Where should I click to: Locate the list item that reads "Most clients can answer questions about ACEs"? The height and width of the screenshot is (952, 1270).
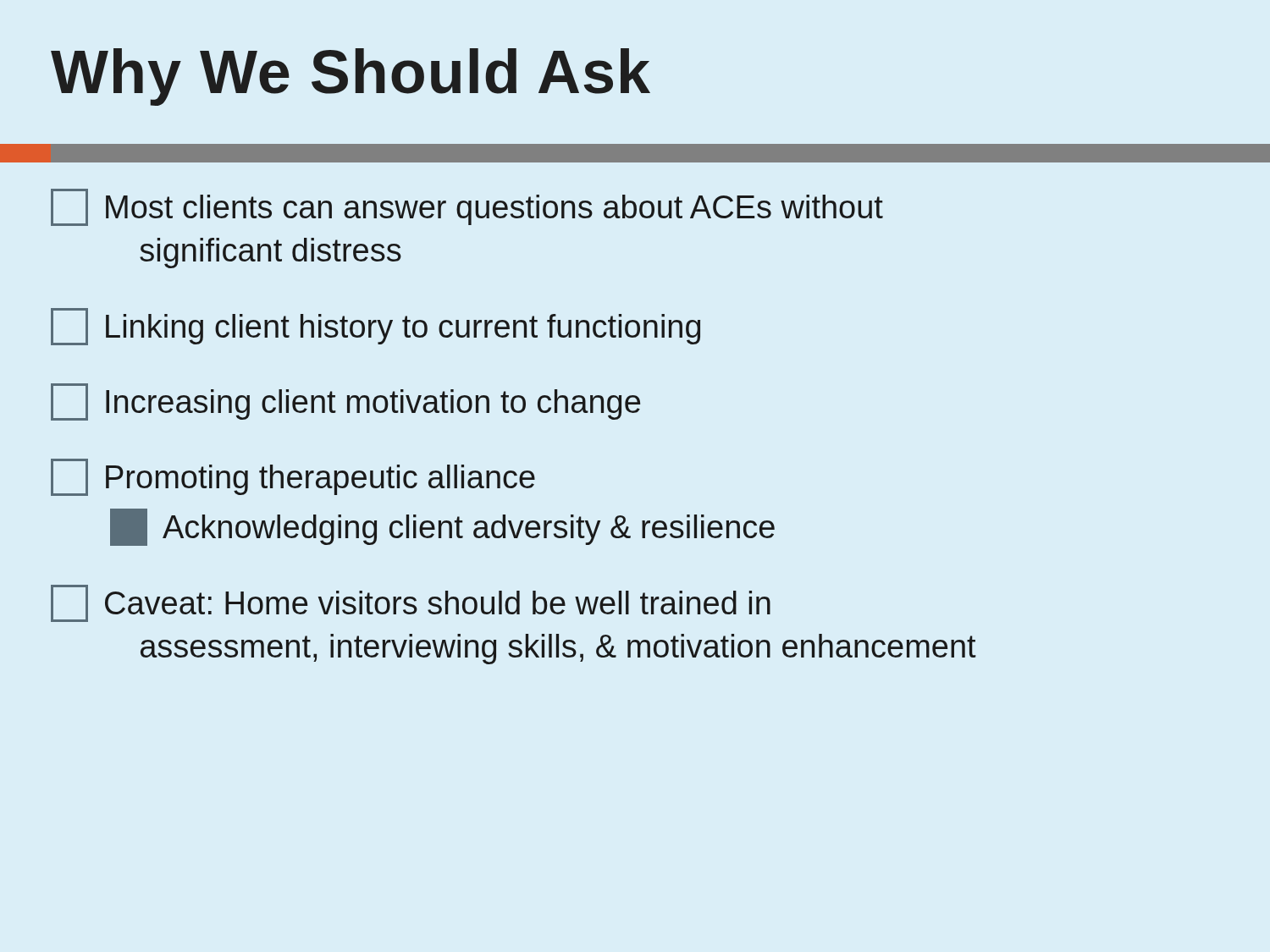click(x=643, y=230)
